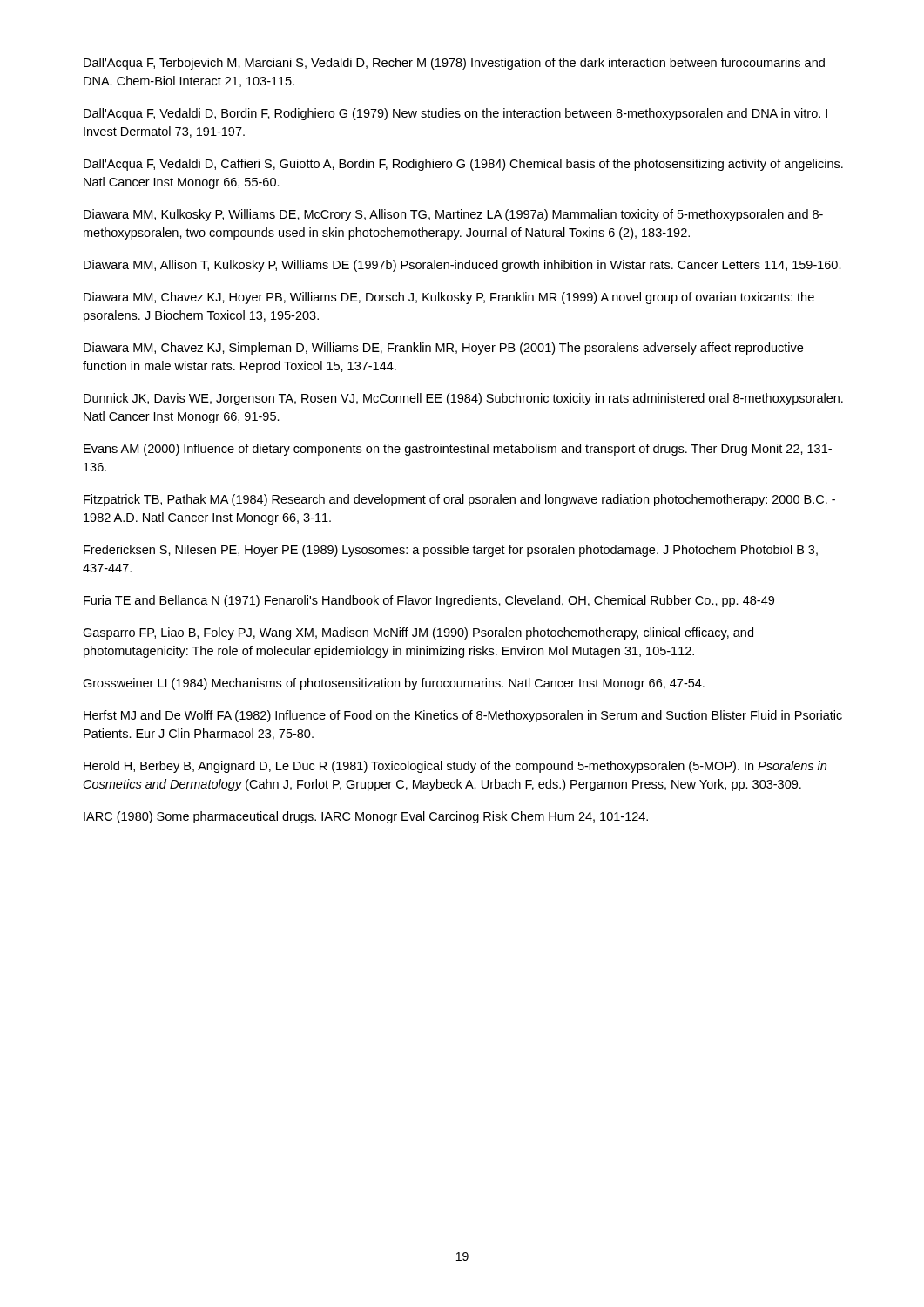Locate the region starting "Diawara MM, Chavez KJ, Hoyer PB, Williams"
This screenshot has width=924, height=1307.
click(449, 306)
